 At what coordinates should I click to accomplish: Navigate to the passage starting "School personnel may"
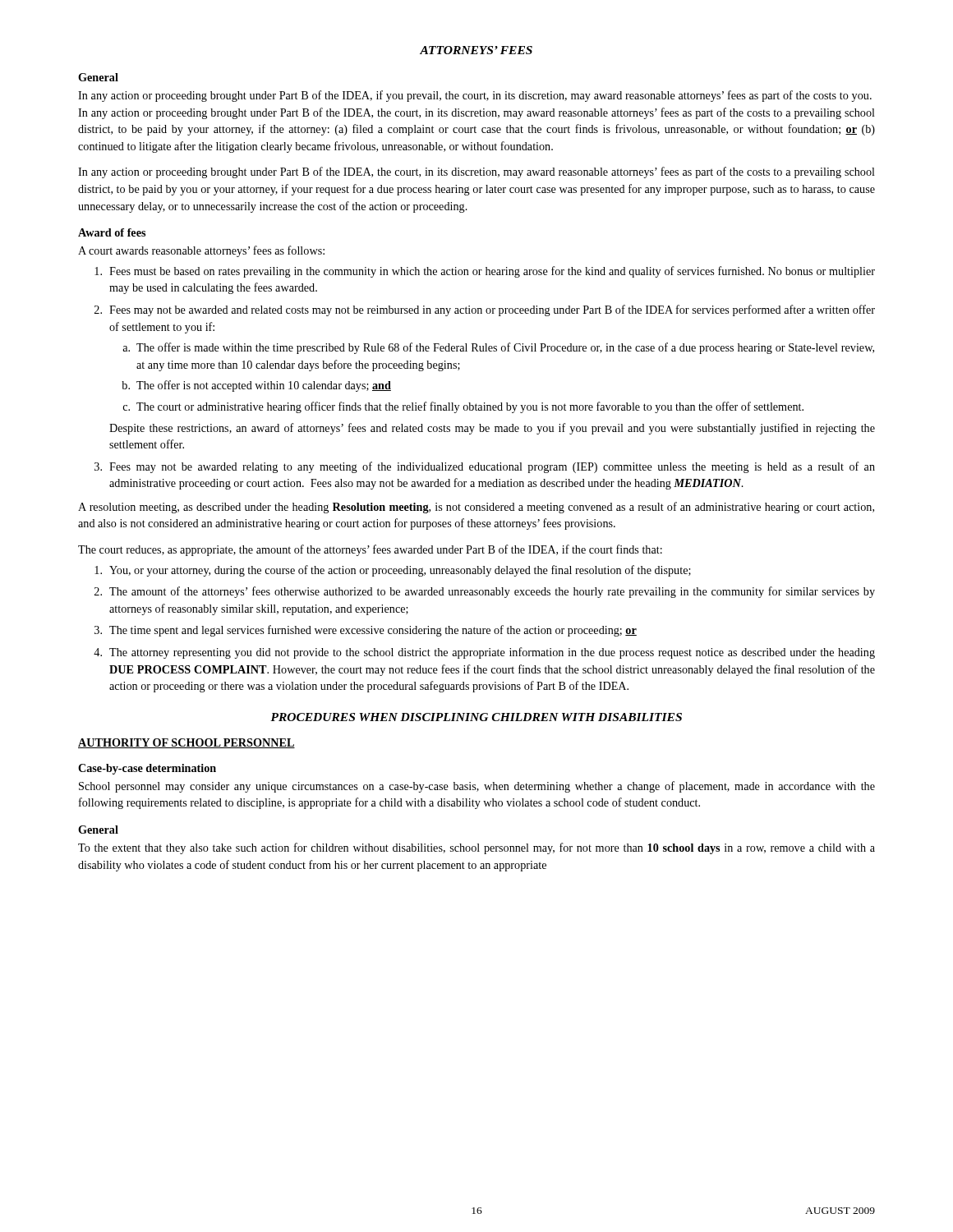point(476,795)
